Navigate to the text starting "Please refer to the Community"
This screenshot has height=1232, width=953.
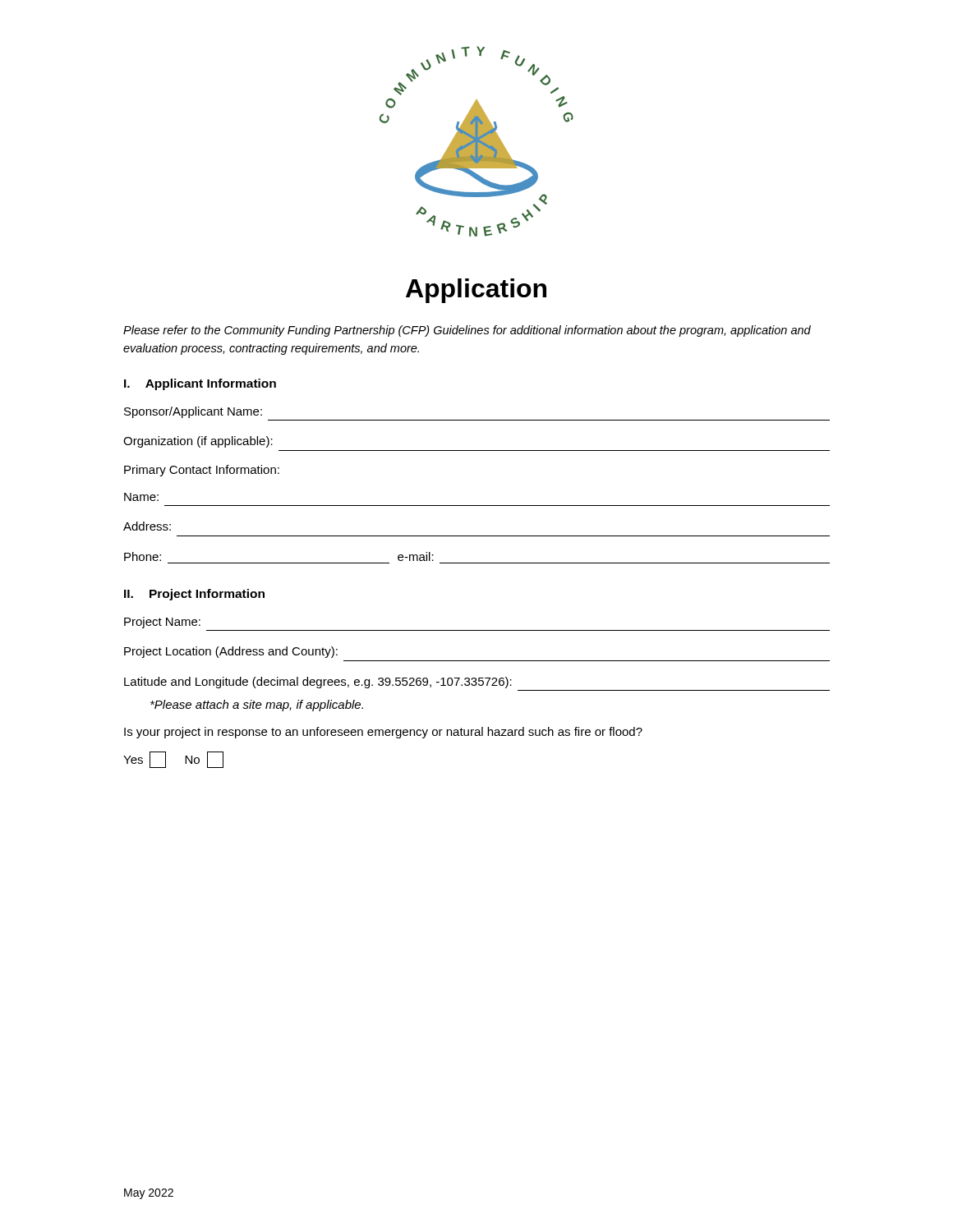(x=467, y=339)
